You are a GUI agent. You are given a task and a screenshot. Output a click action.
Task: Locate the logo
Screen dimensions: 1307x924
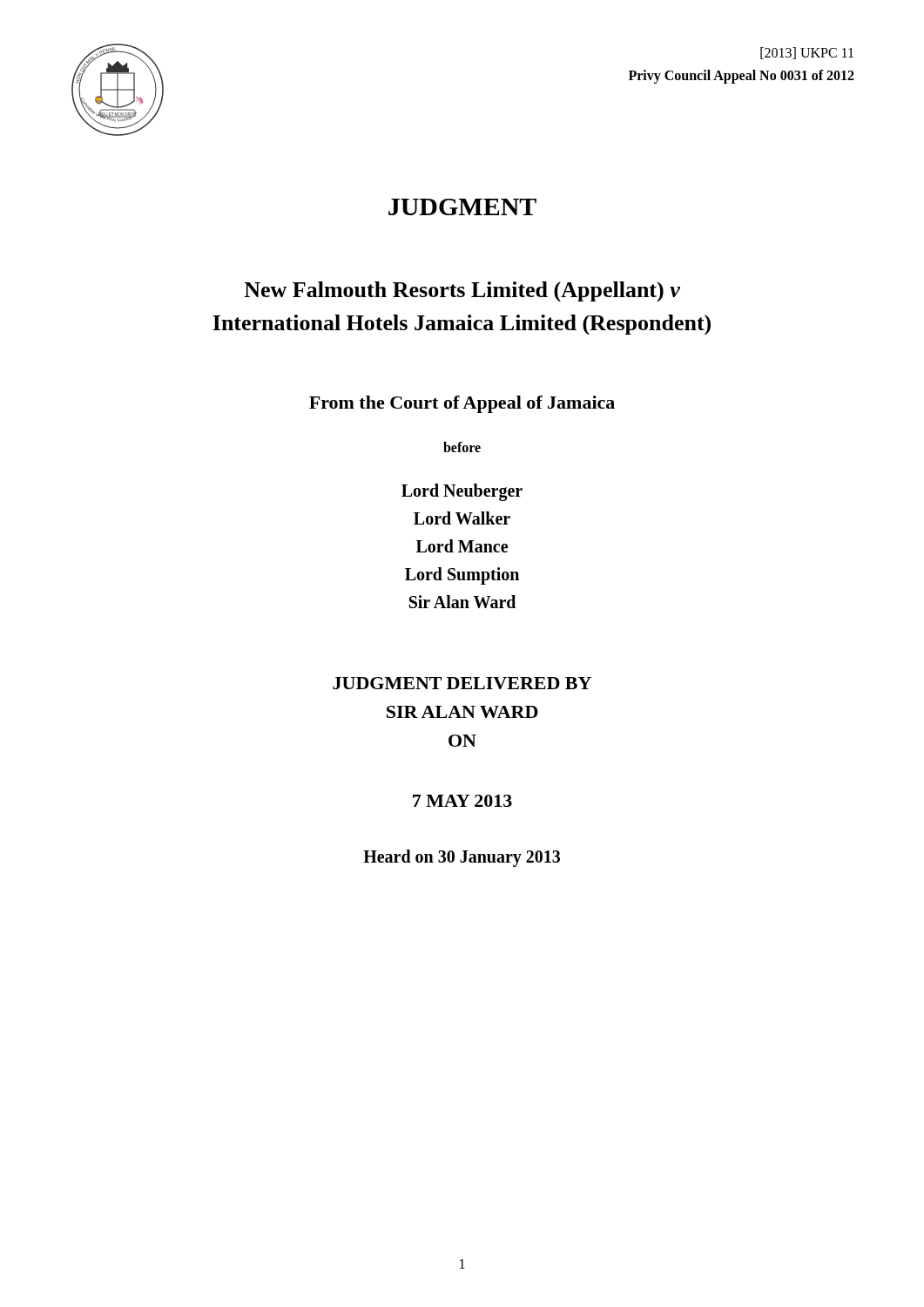pyautogui.click(x=118, y=90)
